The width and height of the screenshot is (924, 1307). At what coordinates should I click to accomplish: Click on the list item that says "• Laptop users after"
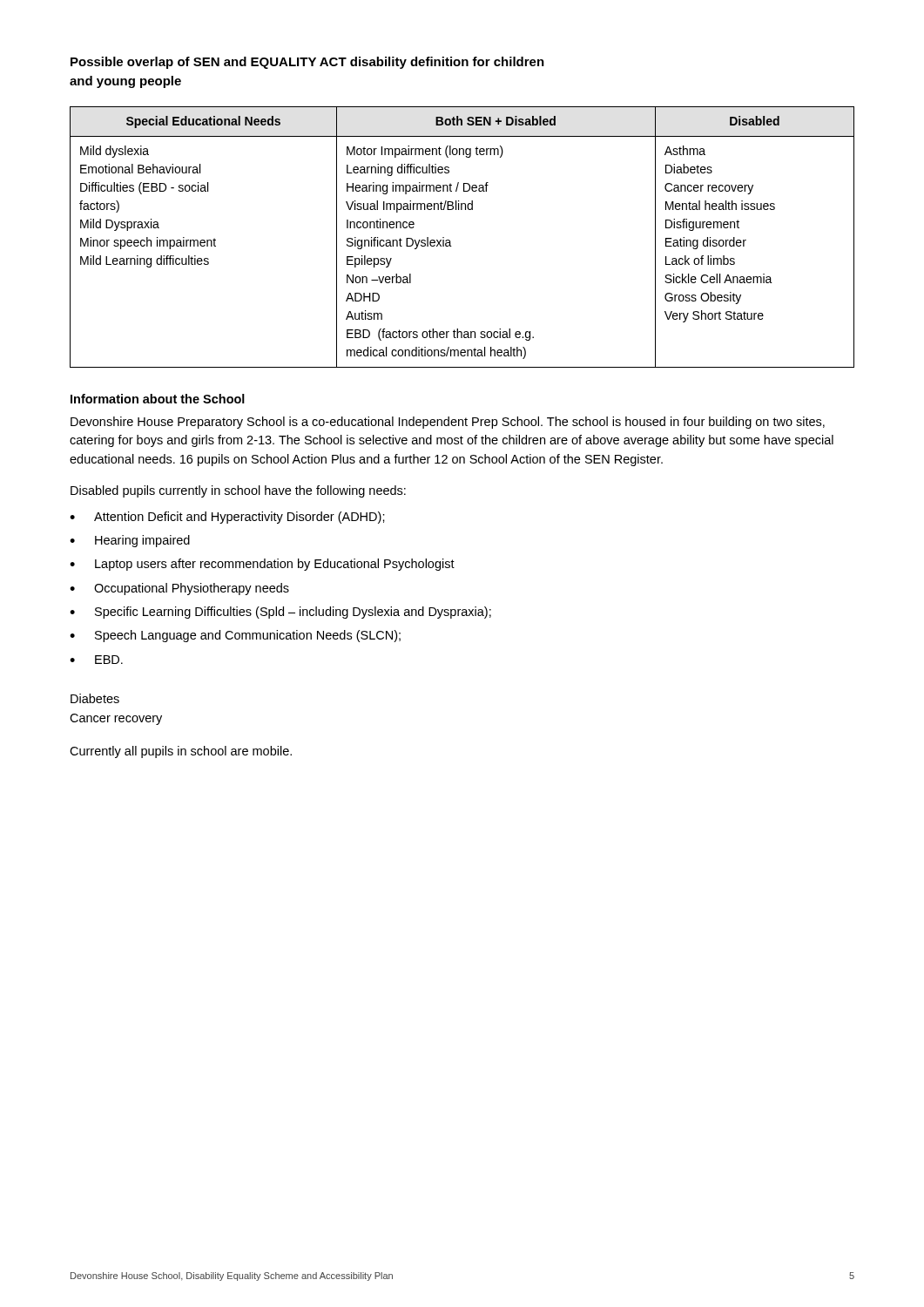pyautogui.click(x=462, y=565)
